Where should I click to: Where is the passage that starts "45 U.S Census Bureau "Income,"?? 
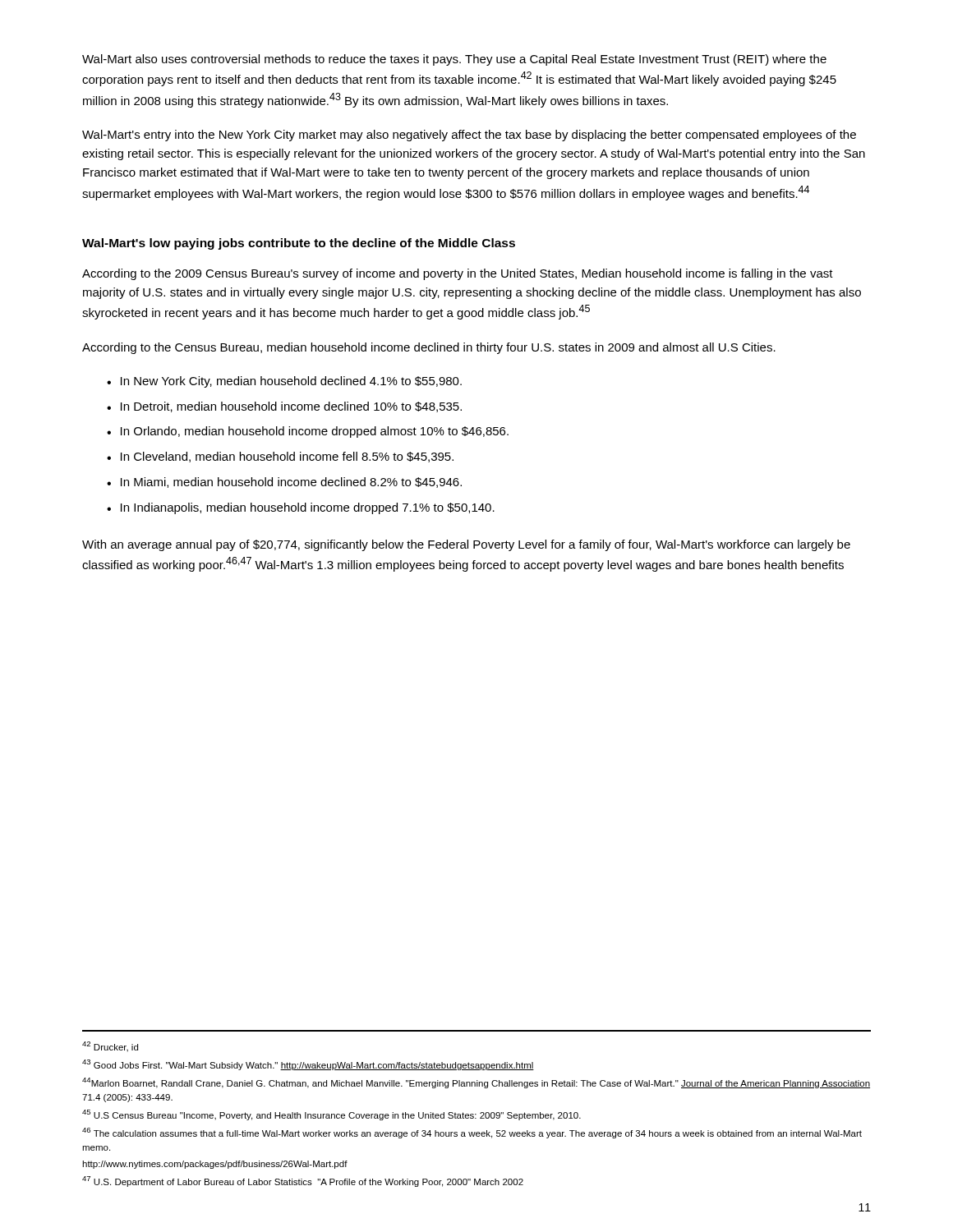332,1114
